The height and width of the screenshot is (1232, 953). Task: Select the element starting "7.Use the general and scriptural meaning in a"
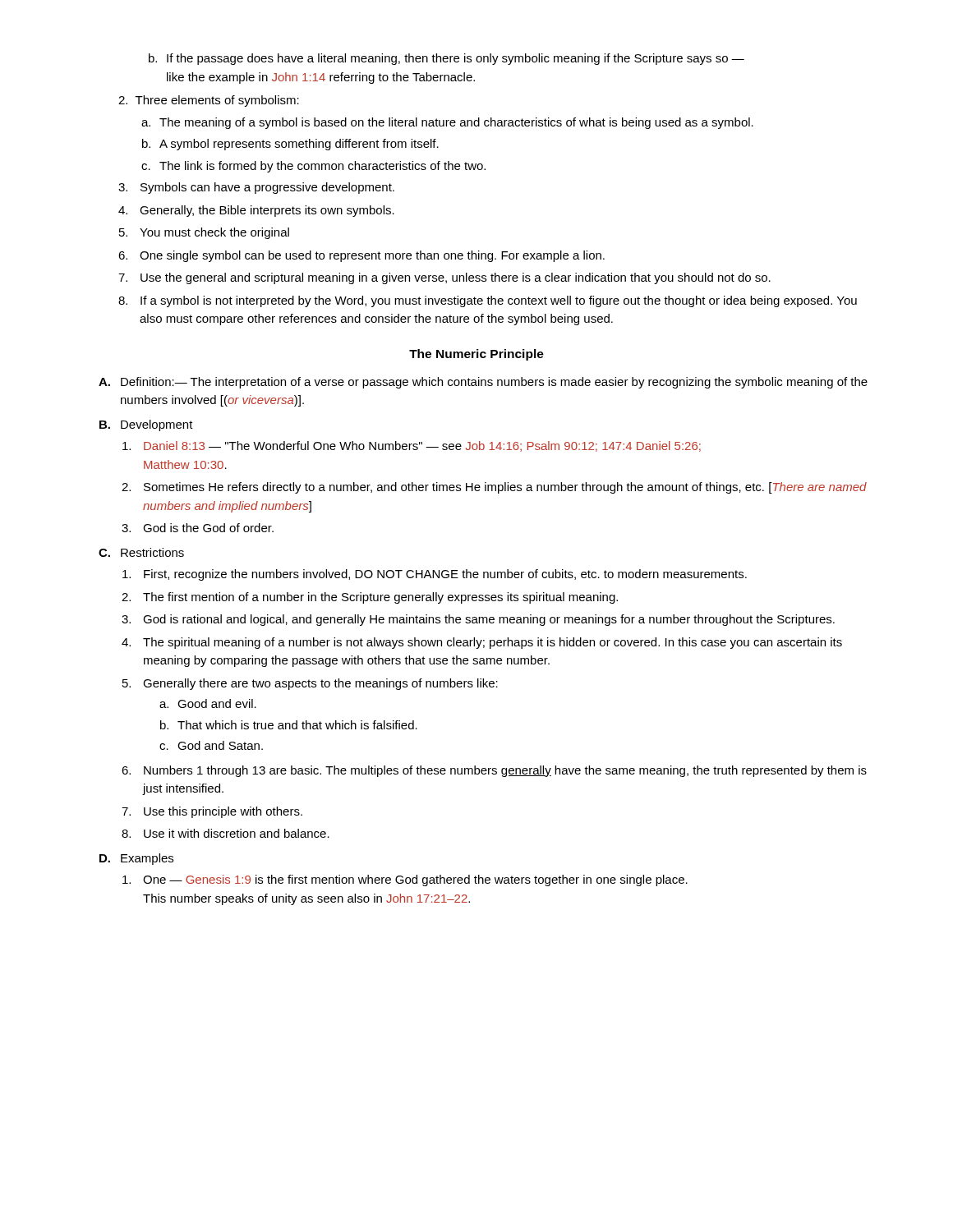(x=445, y=278)
